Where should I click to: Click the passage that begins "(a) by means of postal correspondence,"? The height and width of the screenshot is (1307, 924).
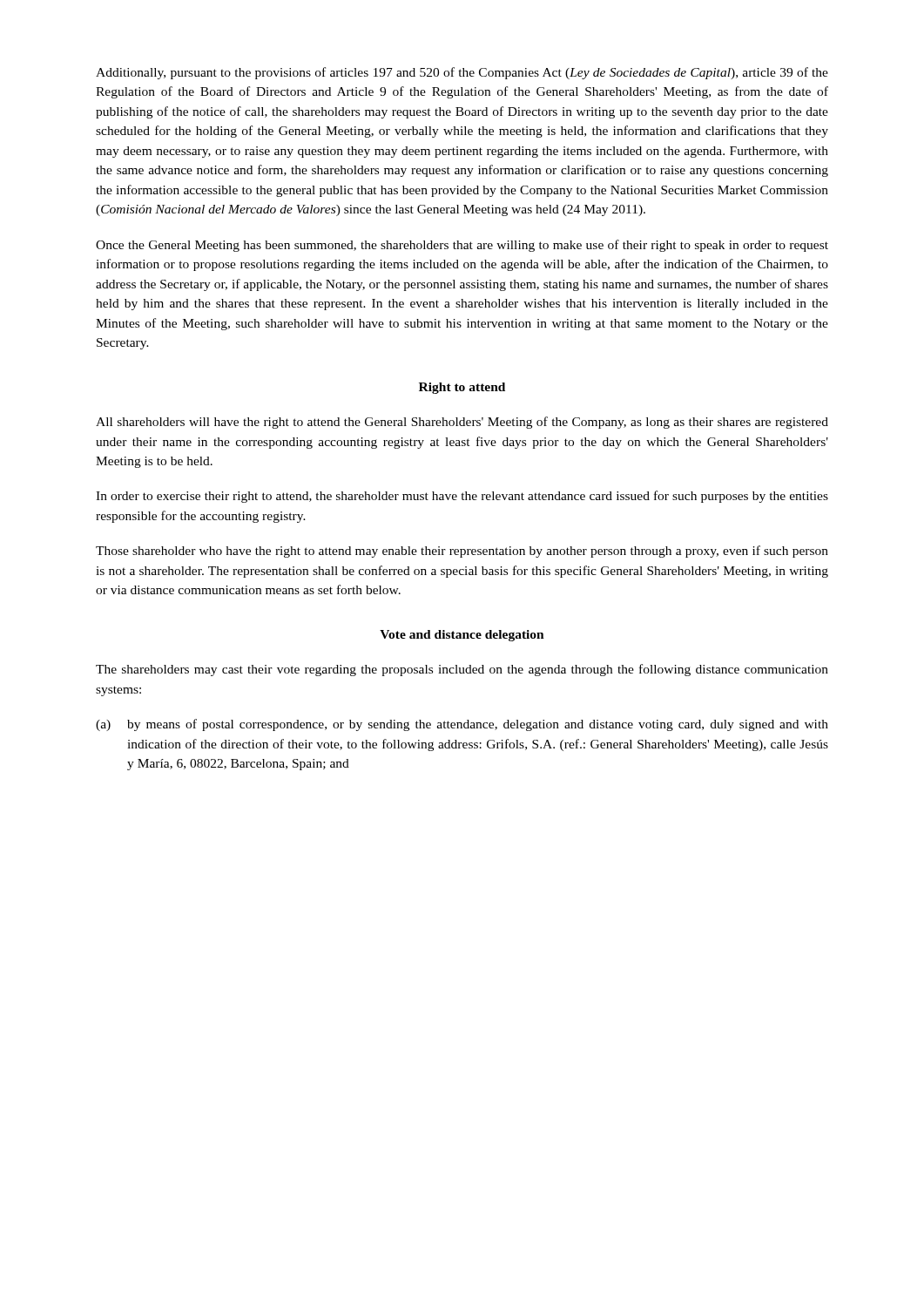pos(462,744)
